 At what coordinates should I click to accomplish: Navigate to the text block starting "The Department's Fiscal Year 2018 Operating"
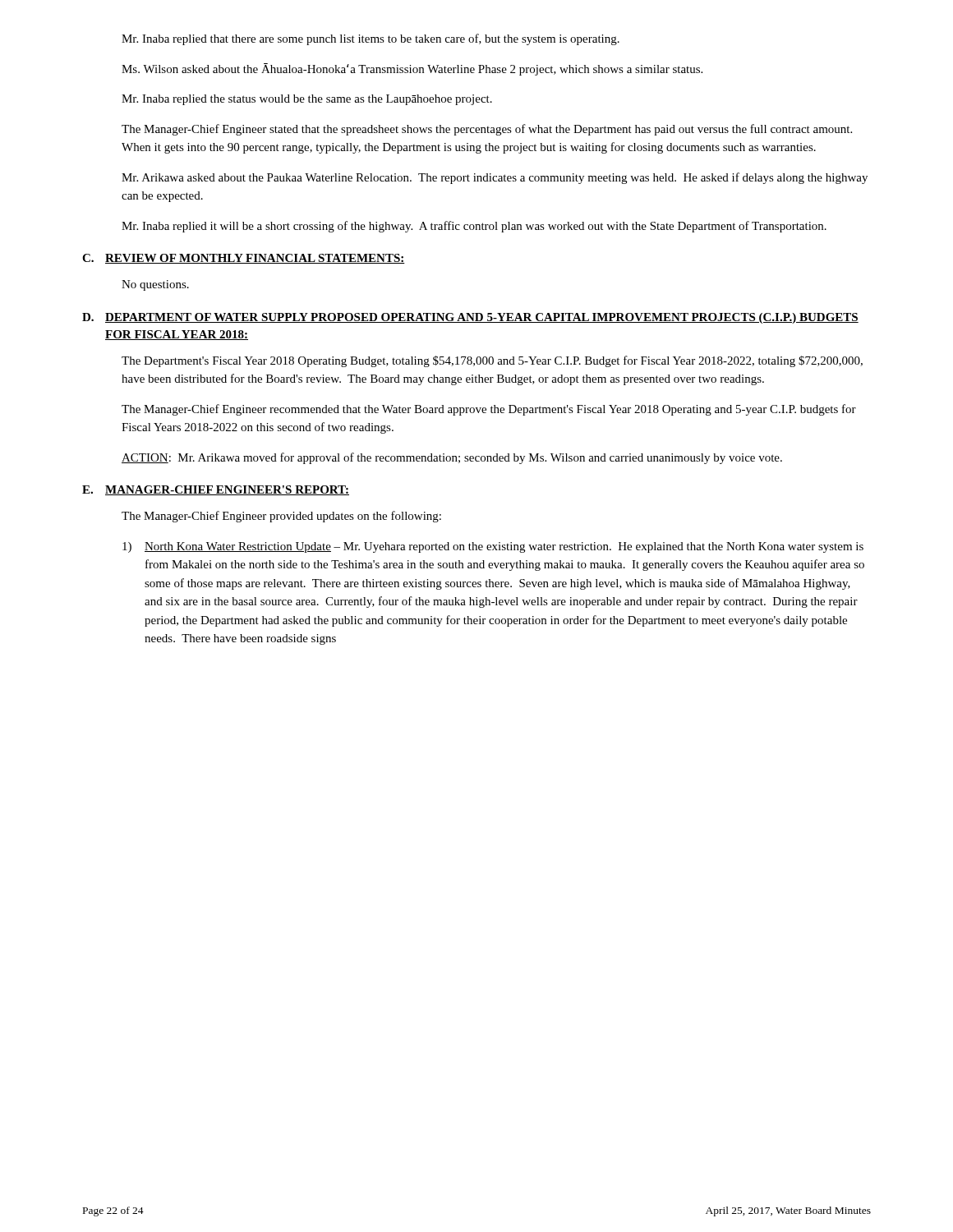click(492, 369)
